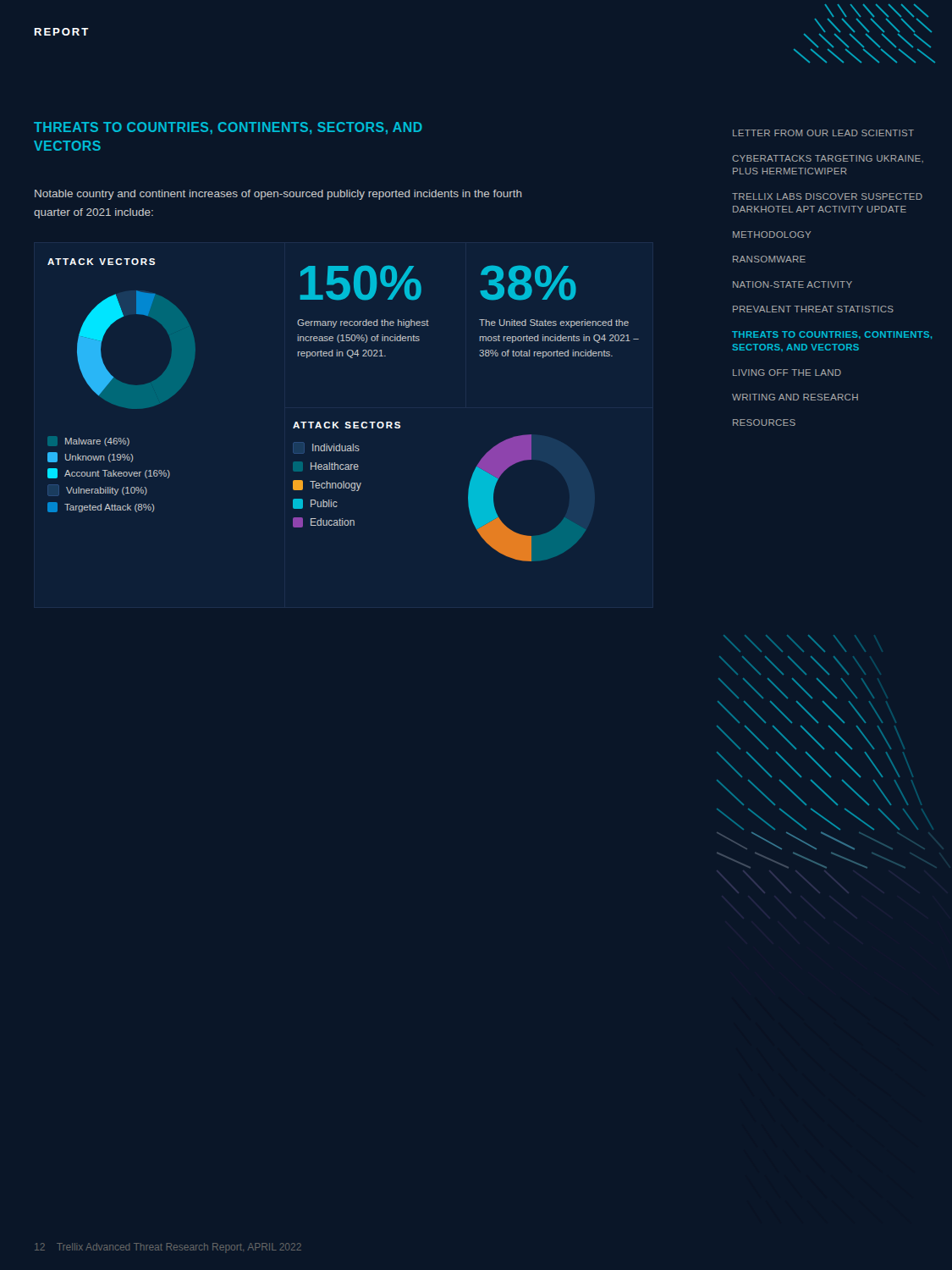This screenshot has width=952, height=1270.
Task: Click on the text block containing "Germany recorded the highest increase (150%) of incidents"
Action: pyautogui.click(x=363, y=338)
